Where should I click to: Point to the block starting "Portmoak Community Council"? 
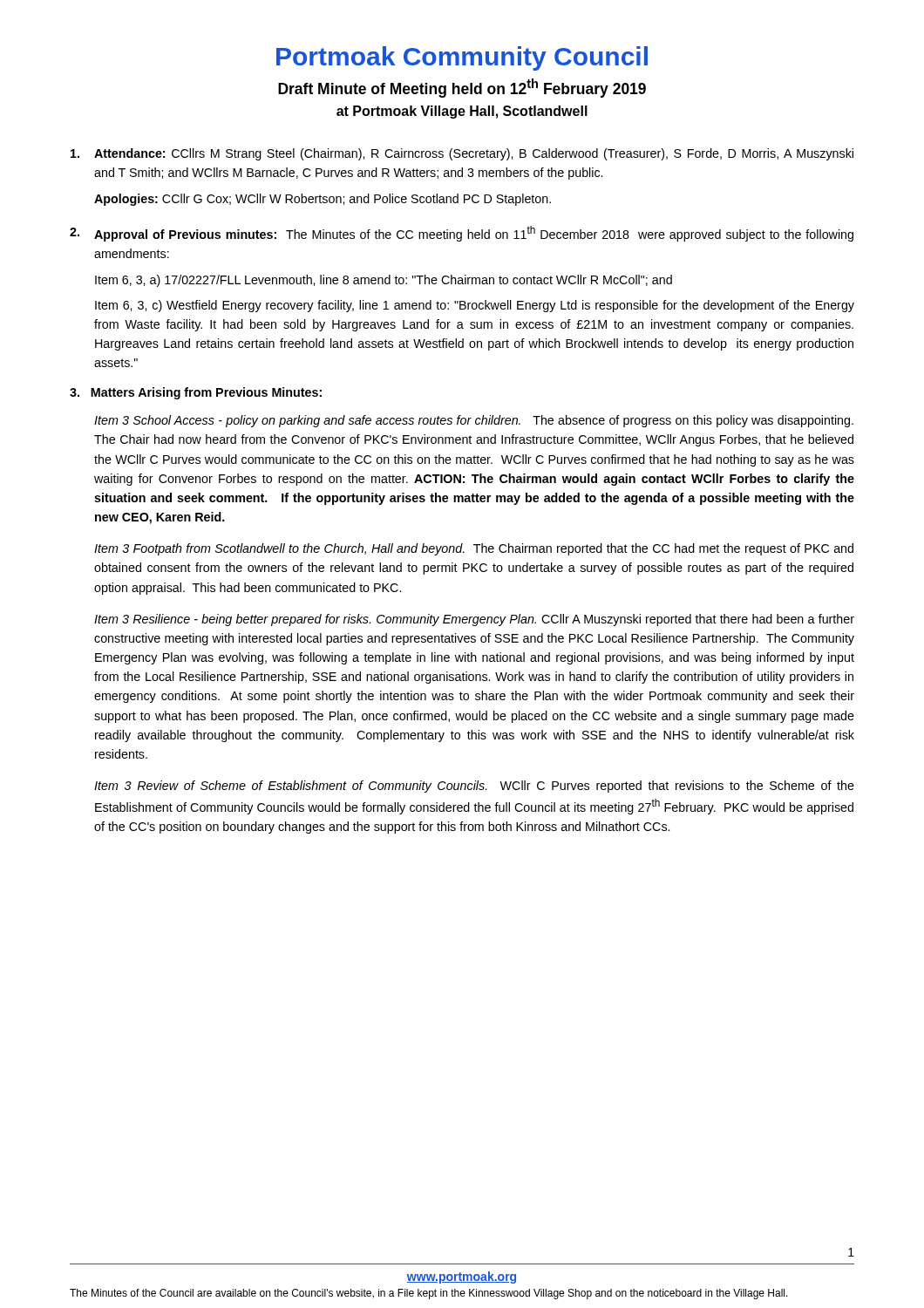tap(462, 57)
